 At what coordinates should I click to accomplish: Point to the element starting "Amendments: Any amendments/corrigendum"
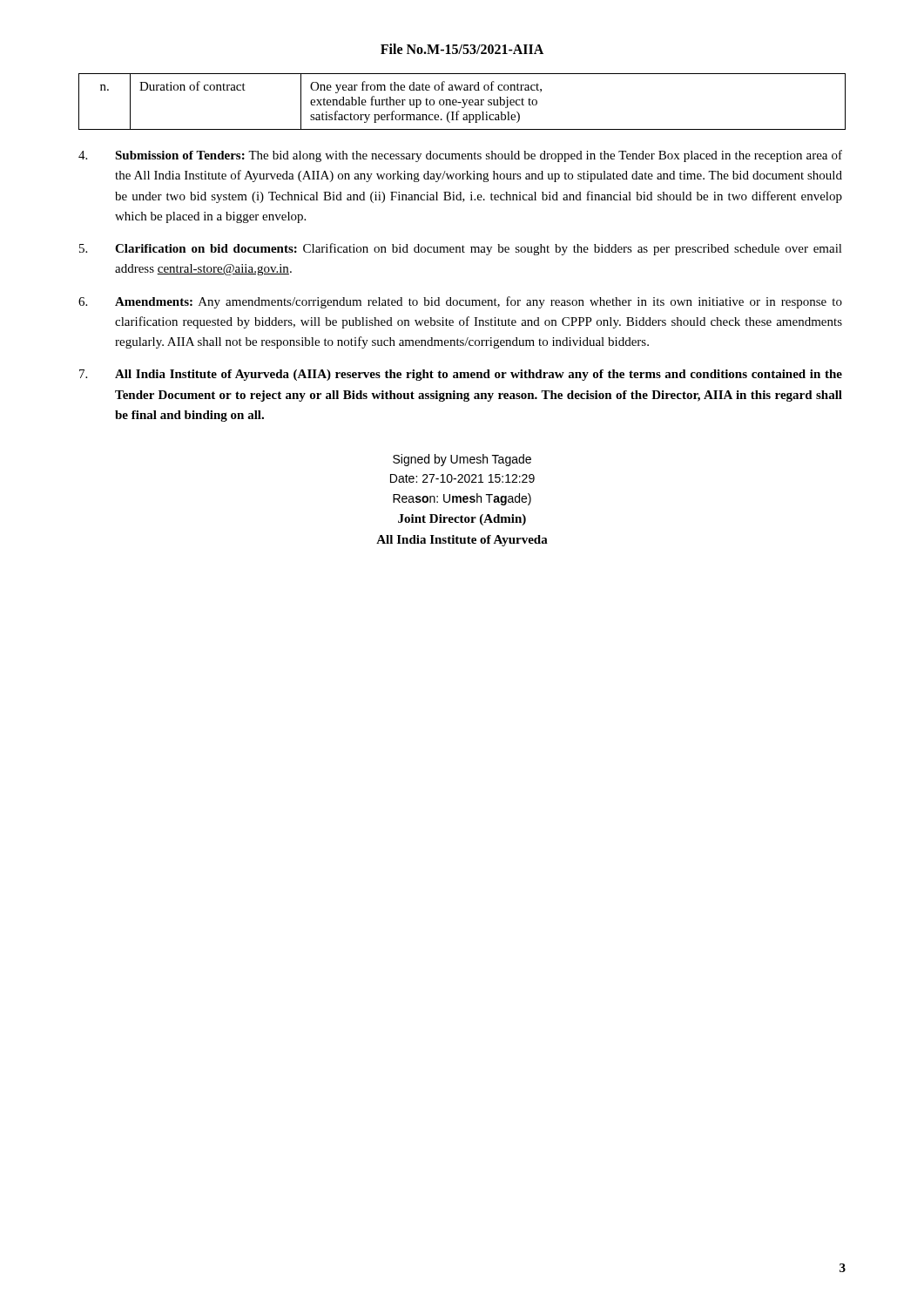[x=460, y=322]
